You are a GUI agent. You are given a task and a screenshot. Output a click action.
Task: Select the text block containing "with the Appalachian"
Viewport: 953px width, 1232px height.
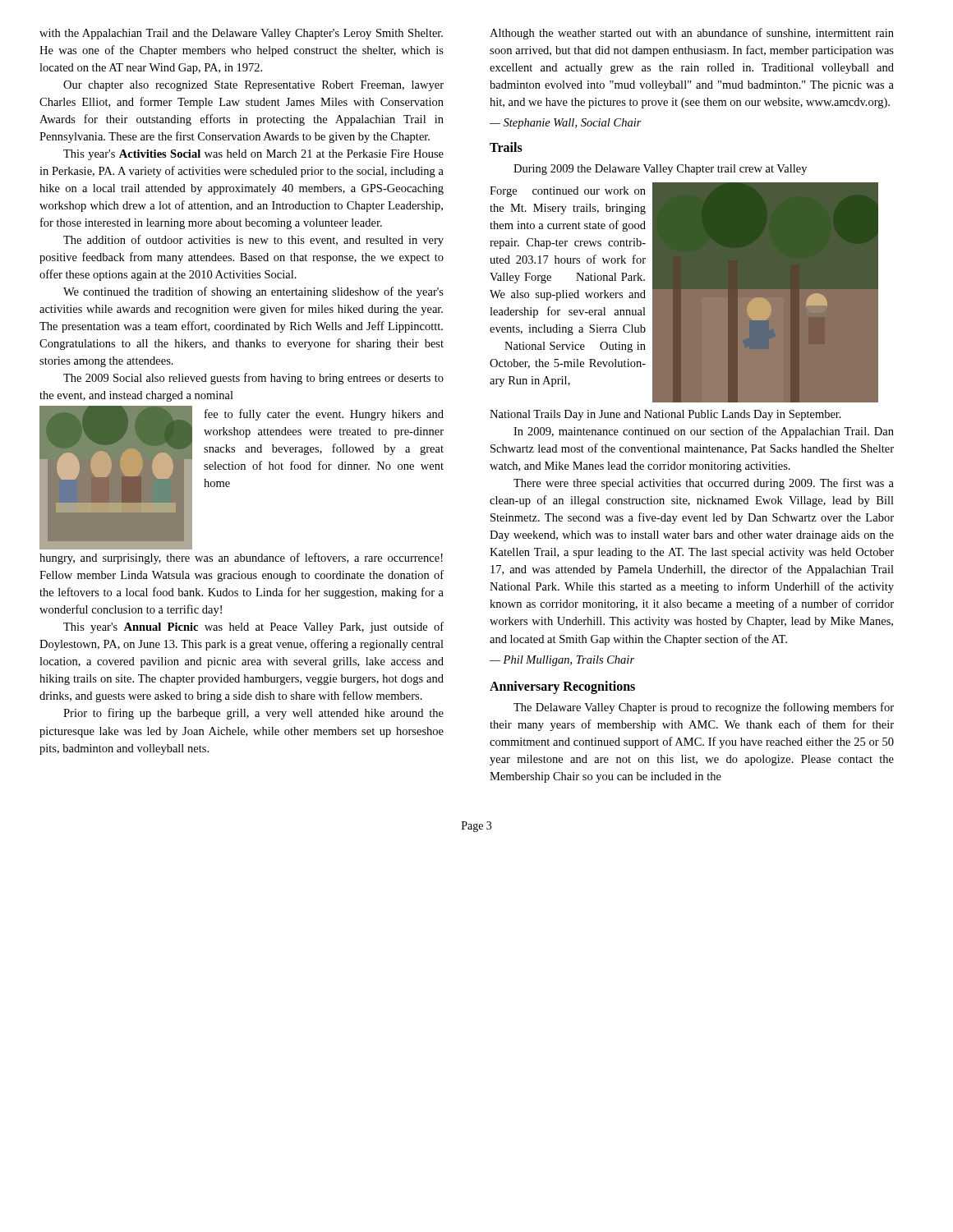pos(242,51)
